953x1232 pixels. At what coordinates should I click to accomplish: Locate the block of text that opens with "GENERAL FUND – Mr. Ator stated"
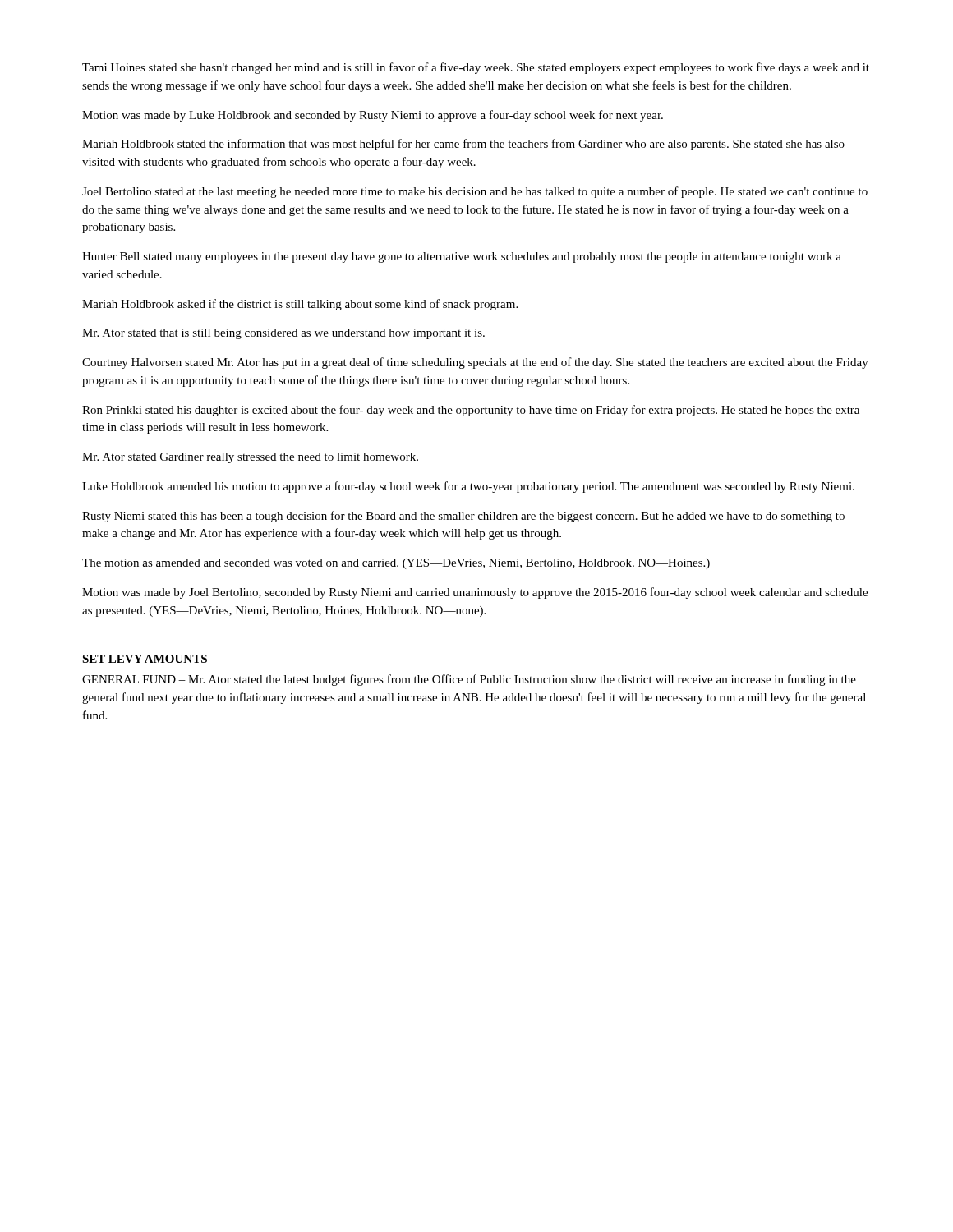[x=474, y=697]
